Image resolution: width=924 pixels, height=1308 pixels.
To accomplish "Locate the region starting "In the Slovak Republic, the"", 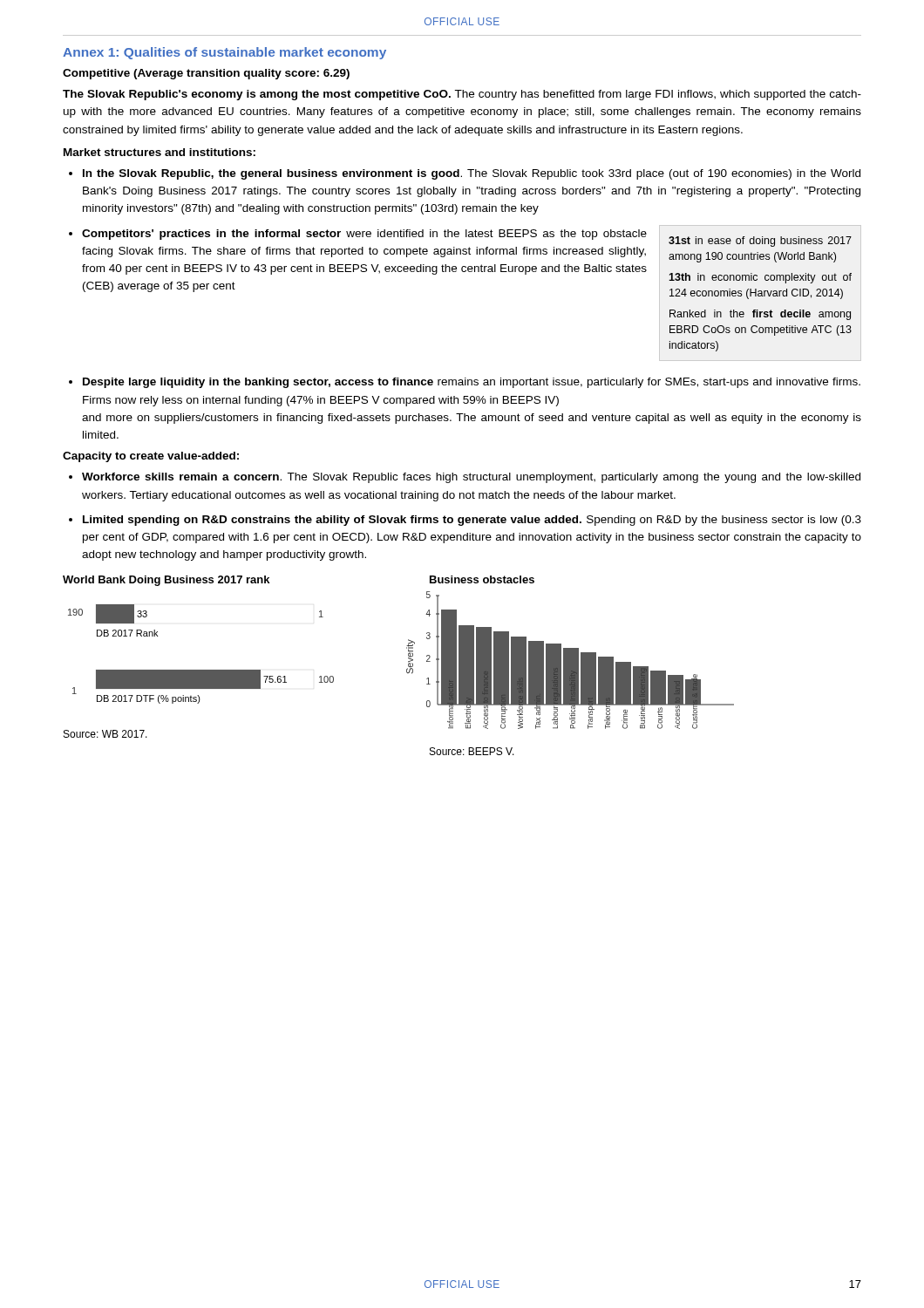I will pyautogui.click(x=472, y=191).
